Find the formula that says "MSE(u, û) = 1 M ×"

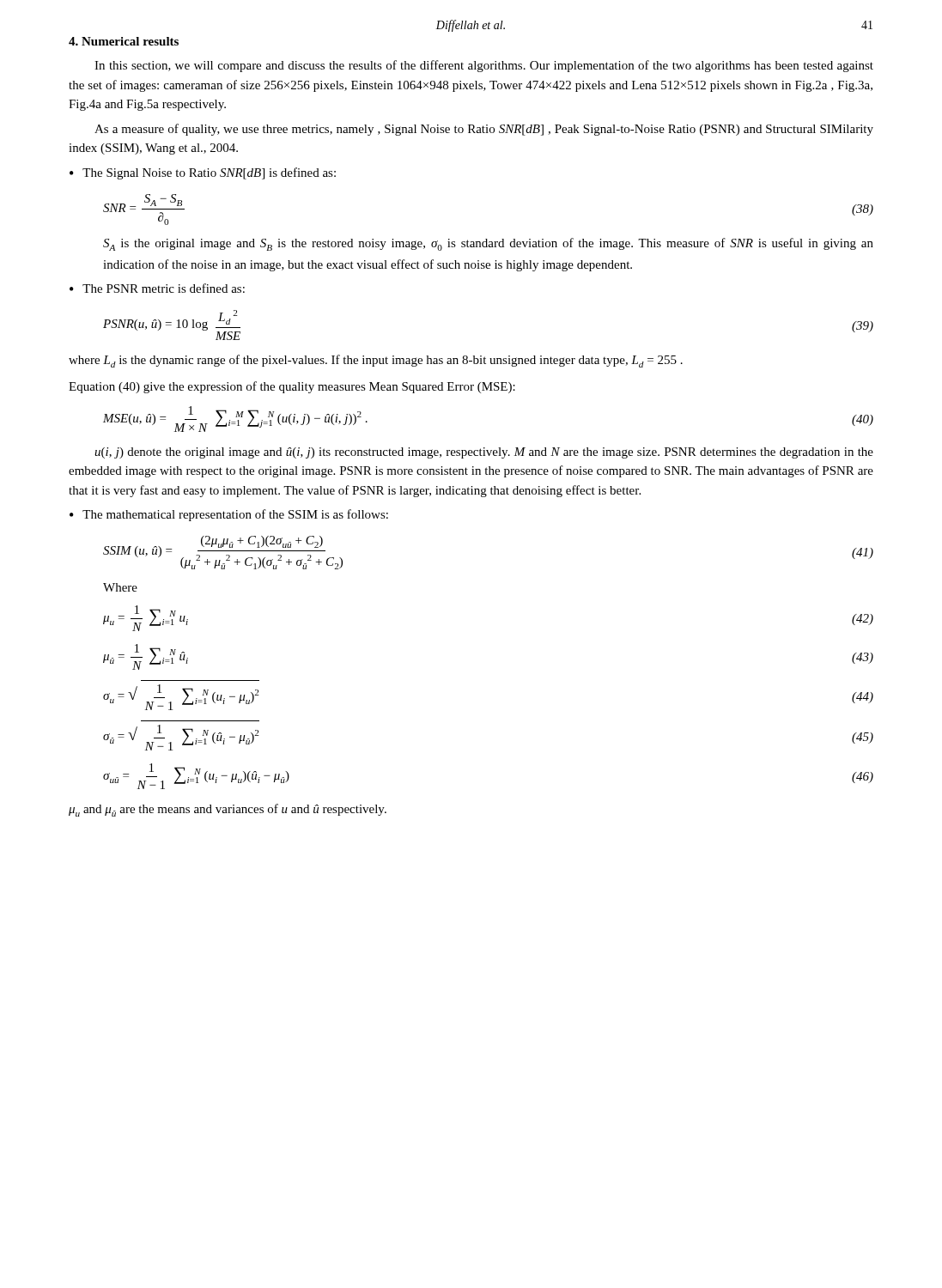238,420
